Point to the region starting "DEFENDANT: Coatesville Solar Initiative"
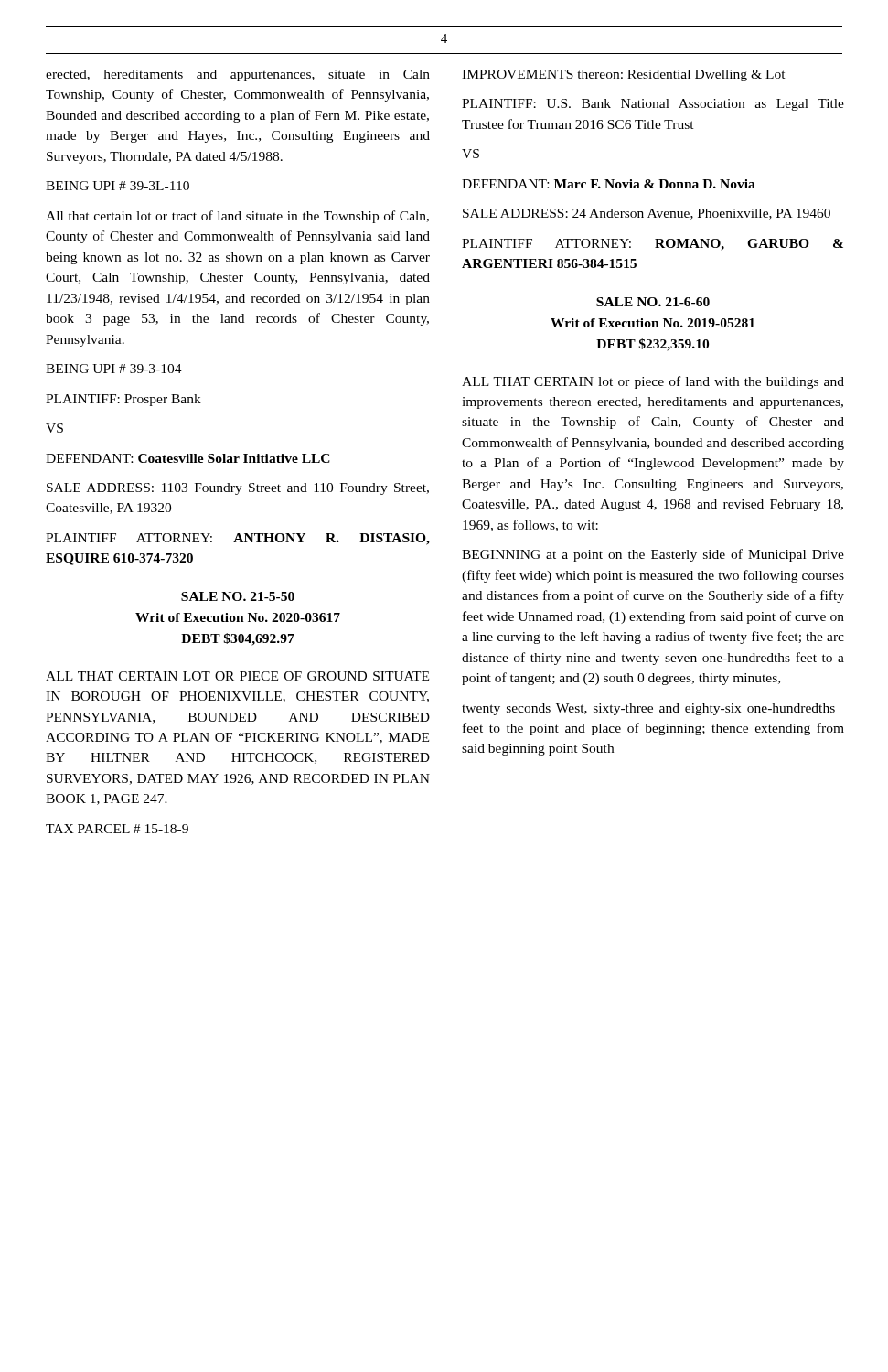 pyautogui.click(x=238, y=458)
